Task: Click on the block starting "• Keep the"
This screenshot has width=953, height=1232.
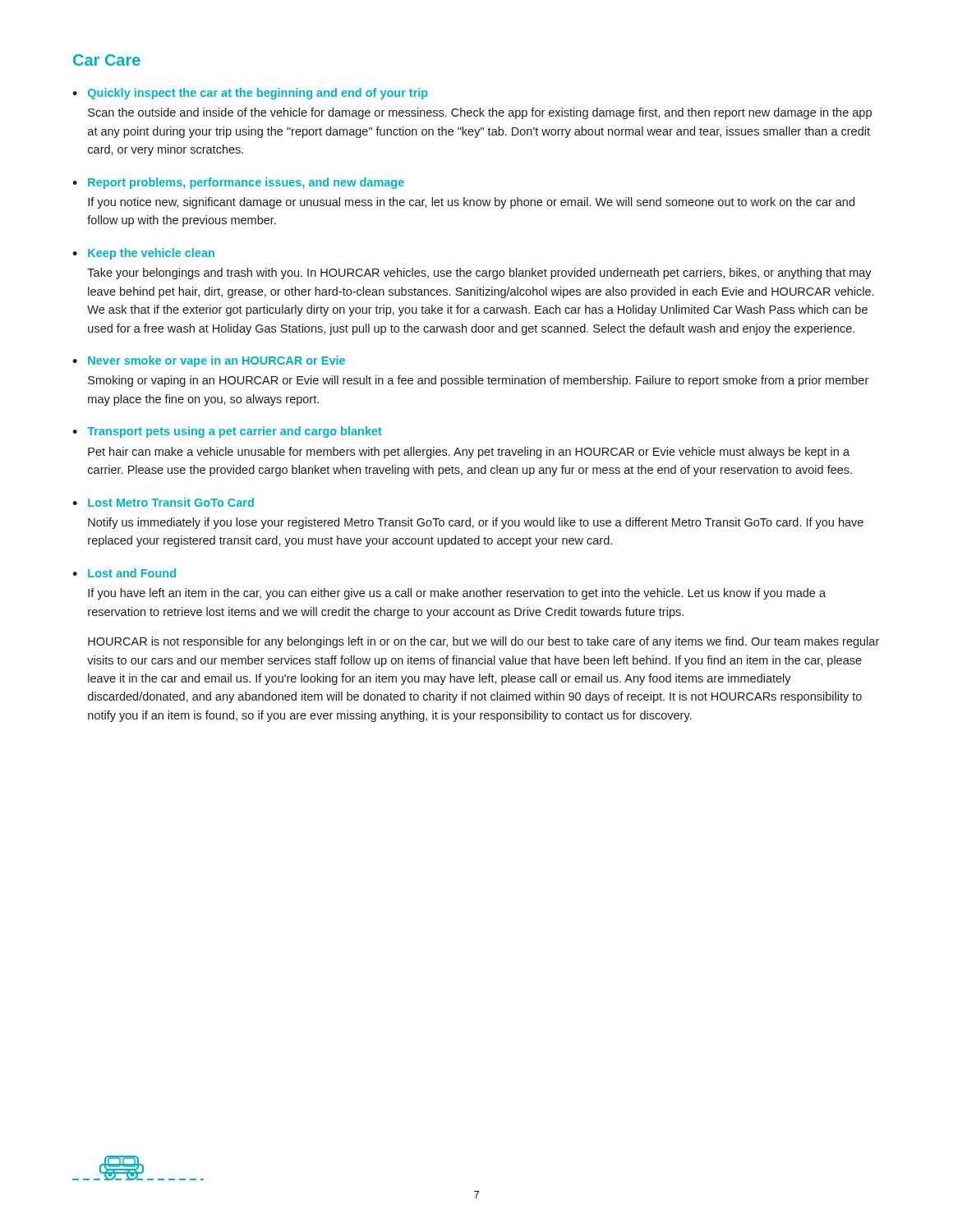Action: tap(476, 291)
